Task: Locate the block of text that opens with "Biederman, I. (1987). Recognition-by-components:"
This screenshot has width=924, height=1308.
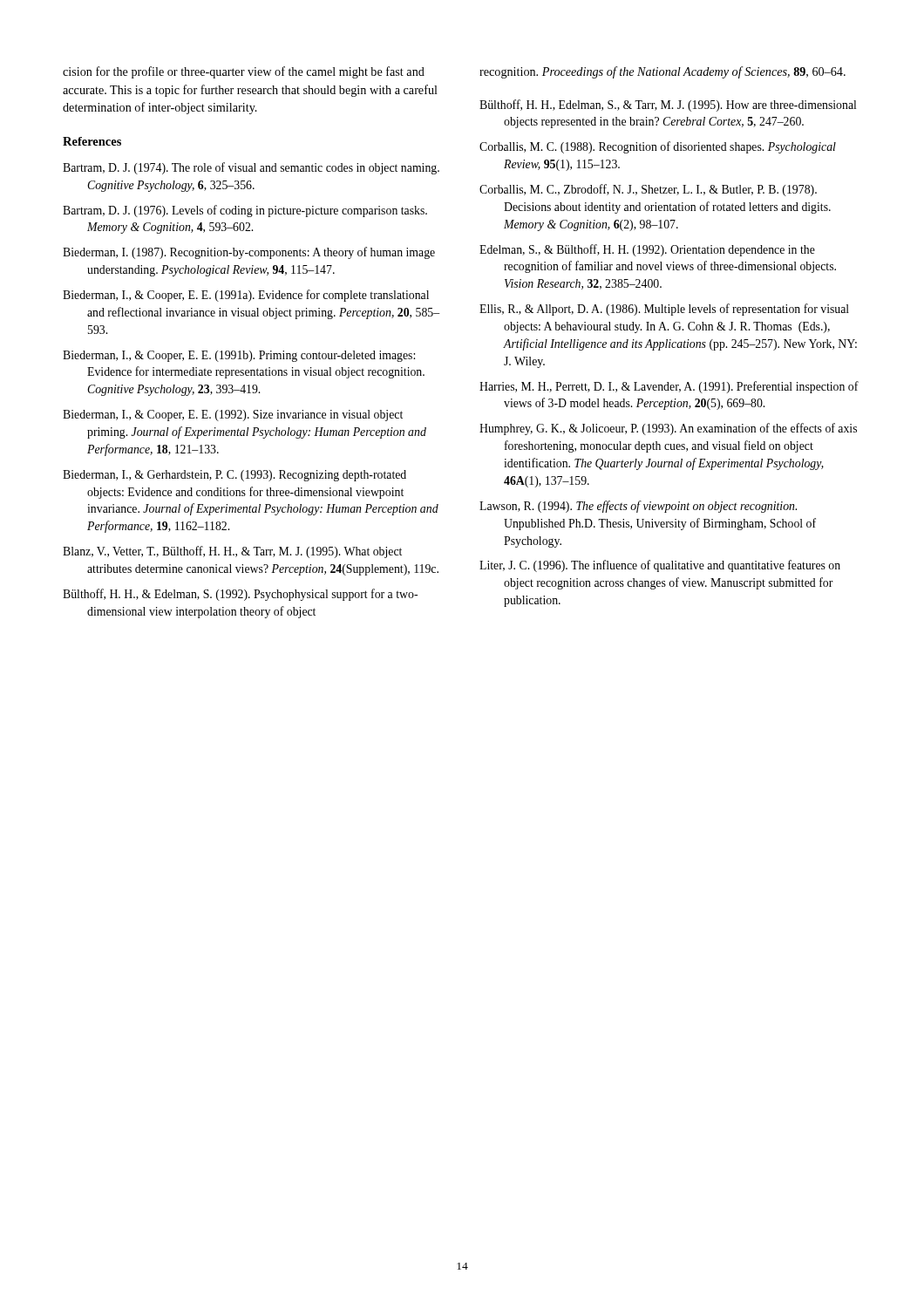Action: click(x=249, y=261)
